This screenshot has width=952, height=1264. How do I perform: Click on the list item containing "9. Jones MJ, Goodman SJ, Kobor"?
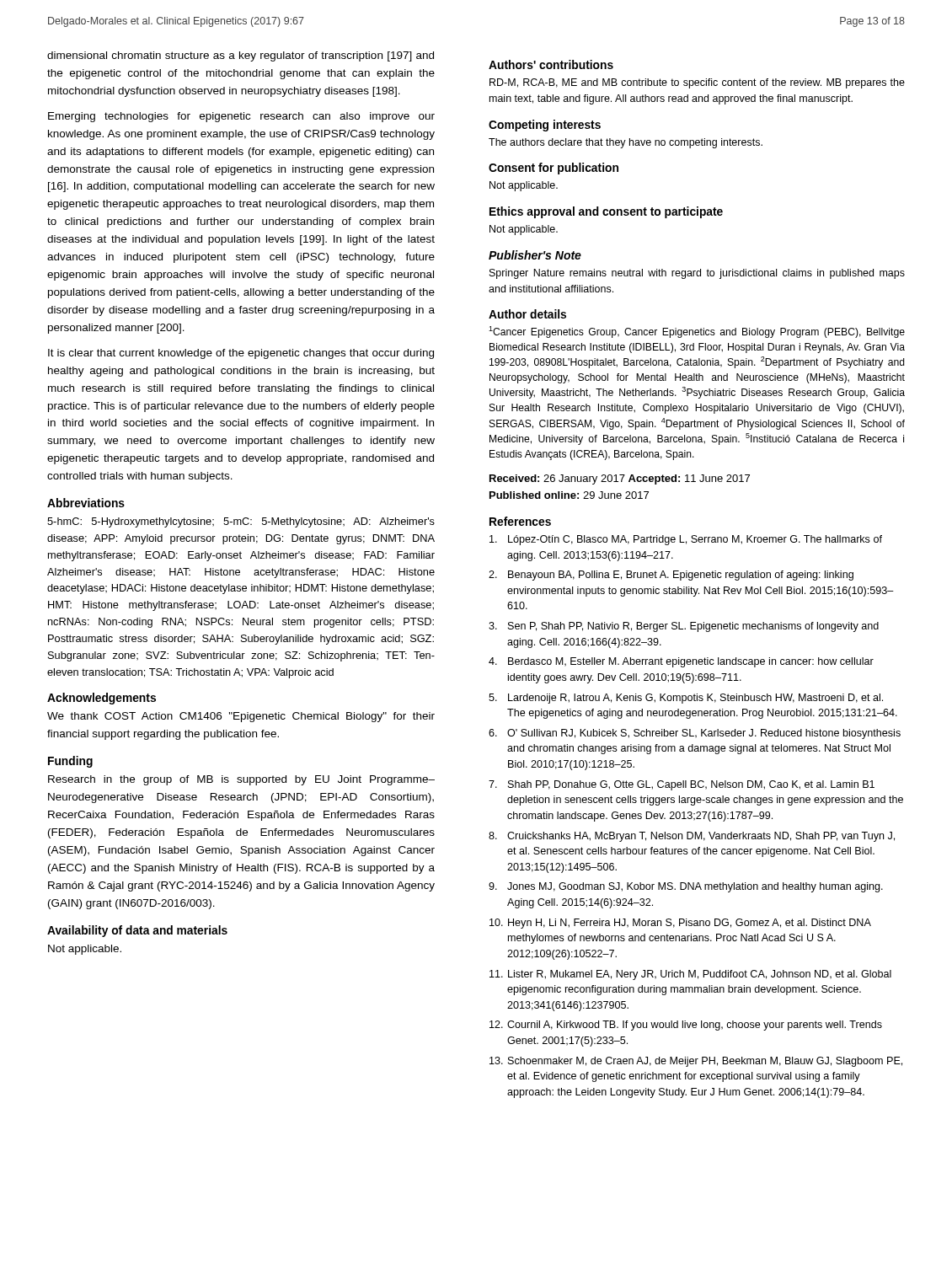(697, 895)
